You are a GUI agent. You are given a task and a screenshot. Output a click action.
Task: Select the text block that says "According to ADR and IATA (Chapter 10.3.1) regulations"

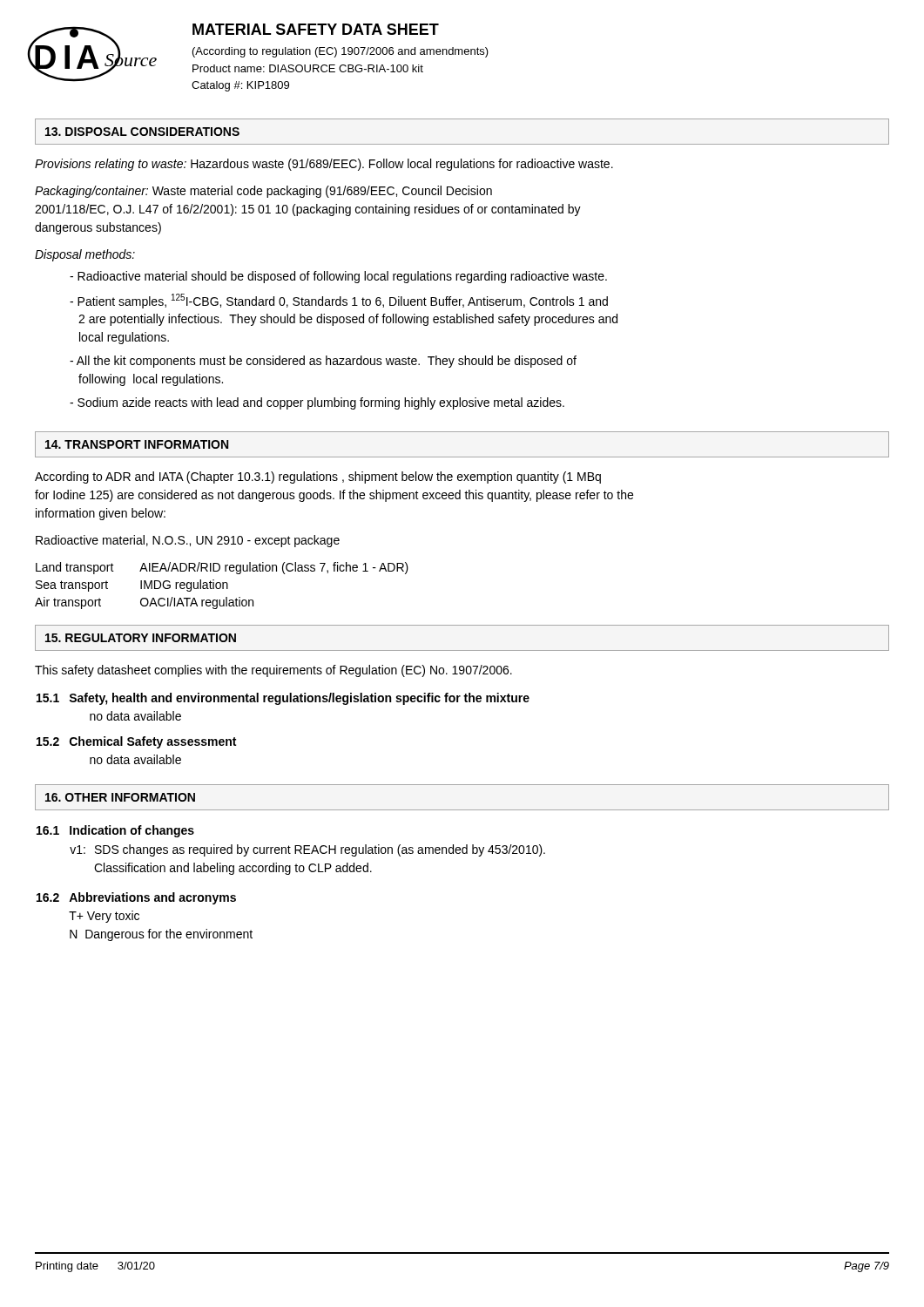coord(334,495)
